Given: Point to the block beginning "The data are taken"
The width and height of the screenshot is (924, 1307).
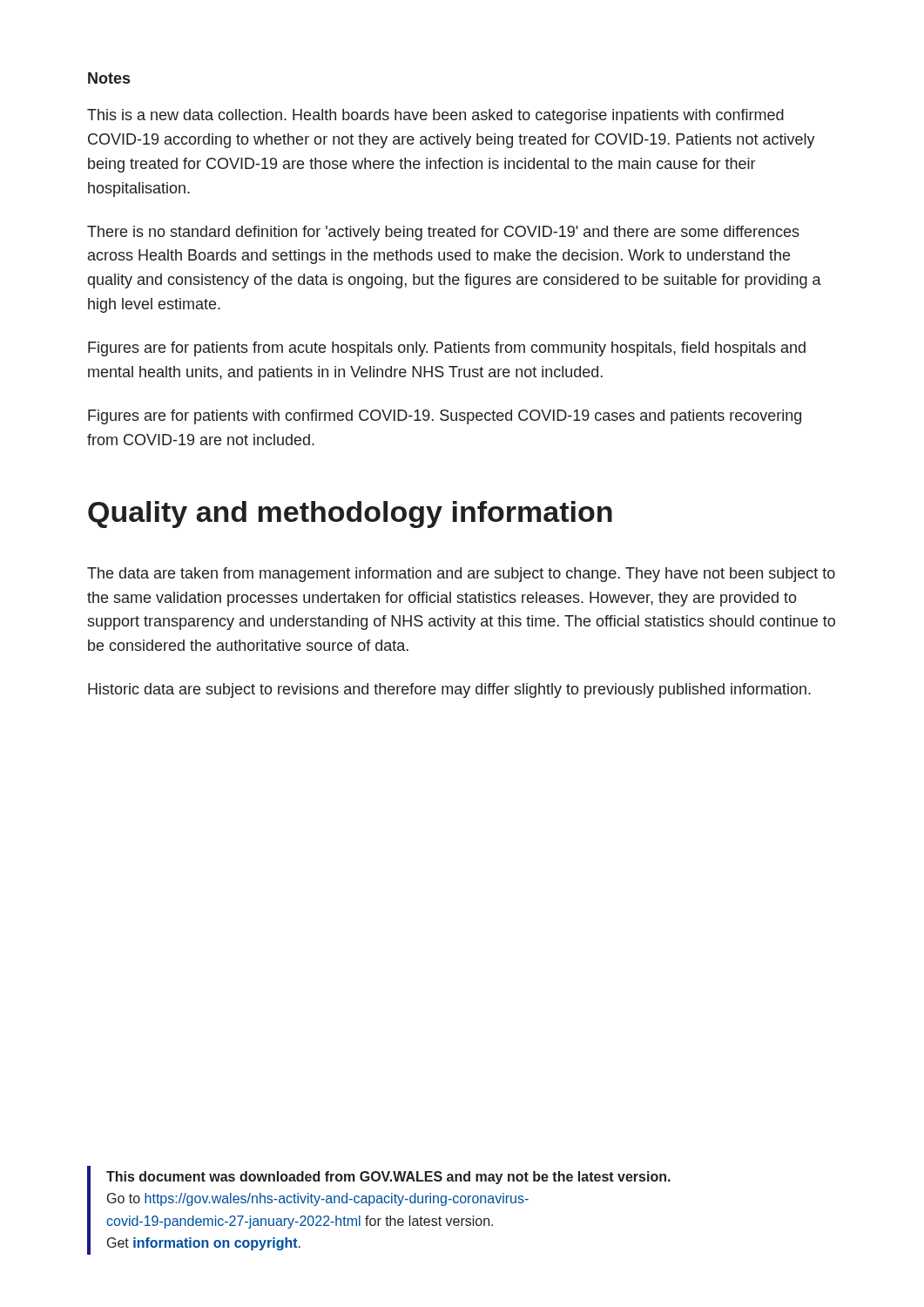Looking at the screenshot, I should pyautogui.click(x=461, y=610).
